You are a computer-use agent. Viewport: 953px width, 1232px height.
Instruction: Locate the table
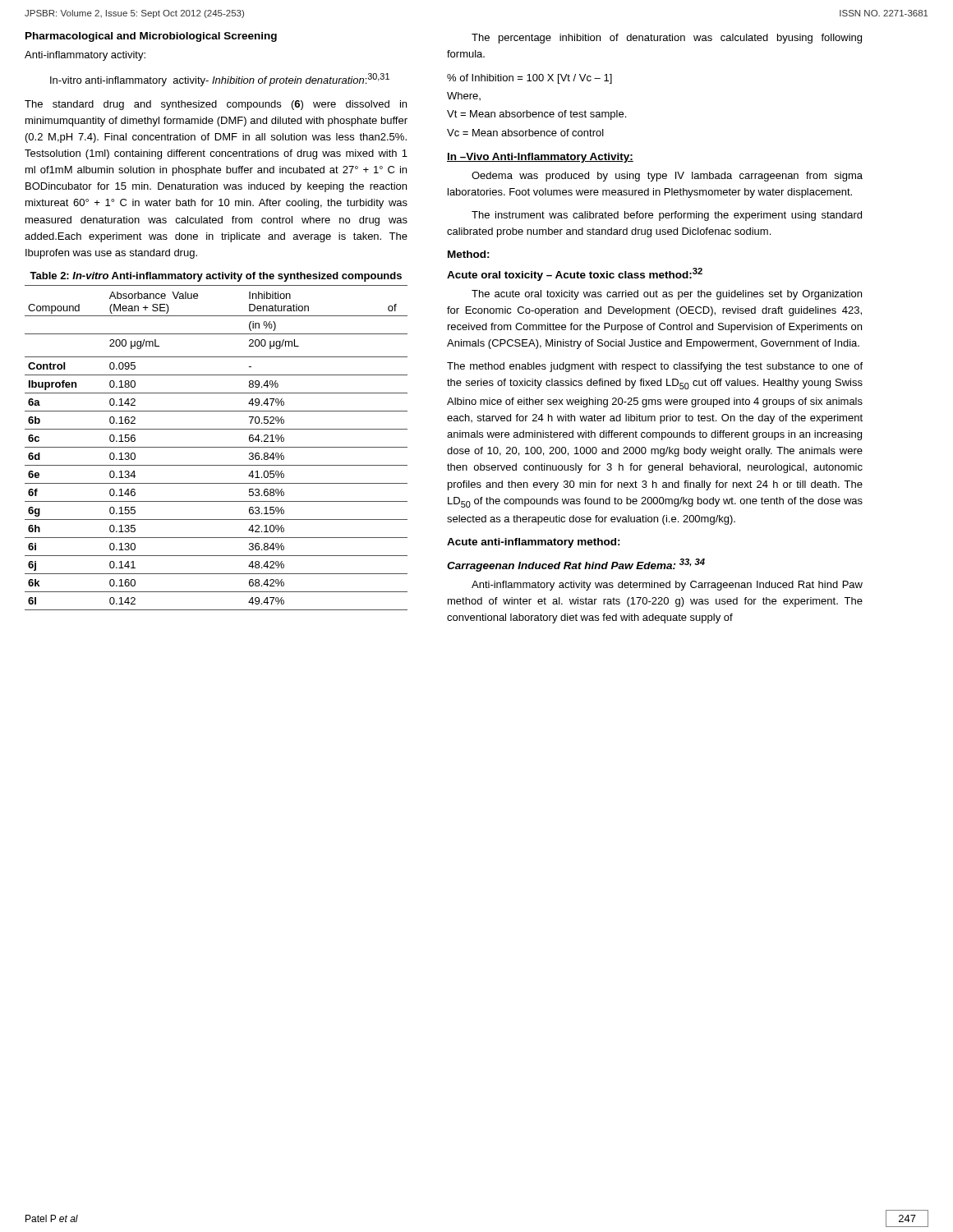click(x=216, y=448)
